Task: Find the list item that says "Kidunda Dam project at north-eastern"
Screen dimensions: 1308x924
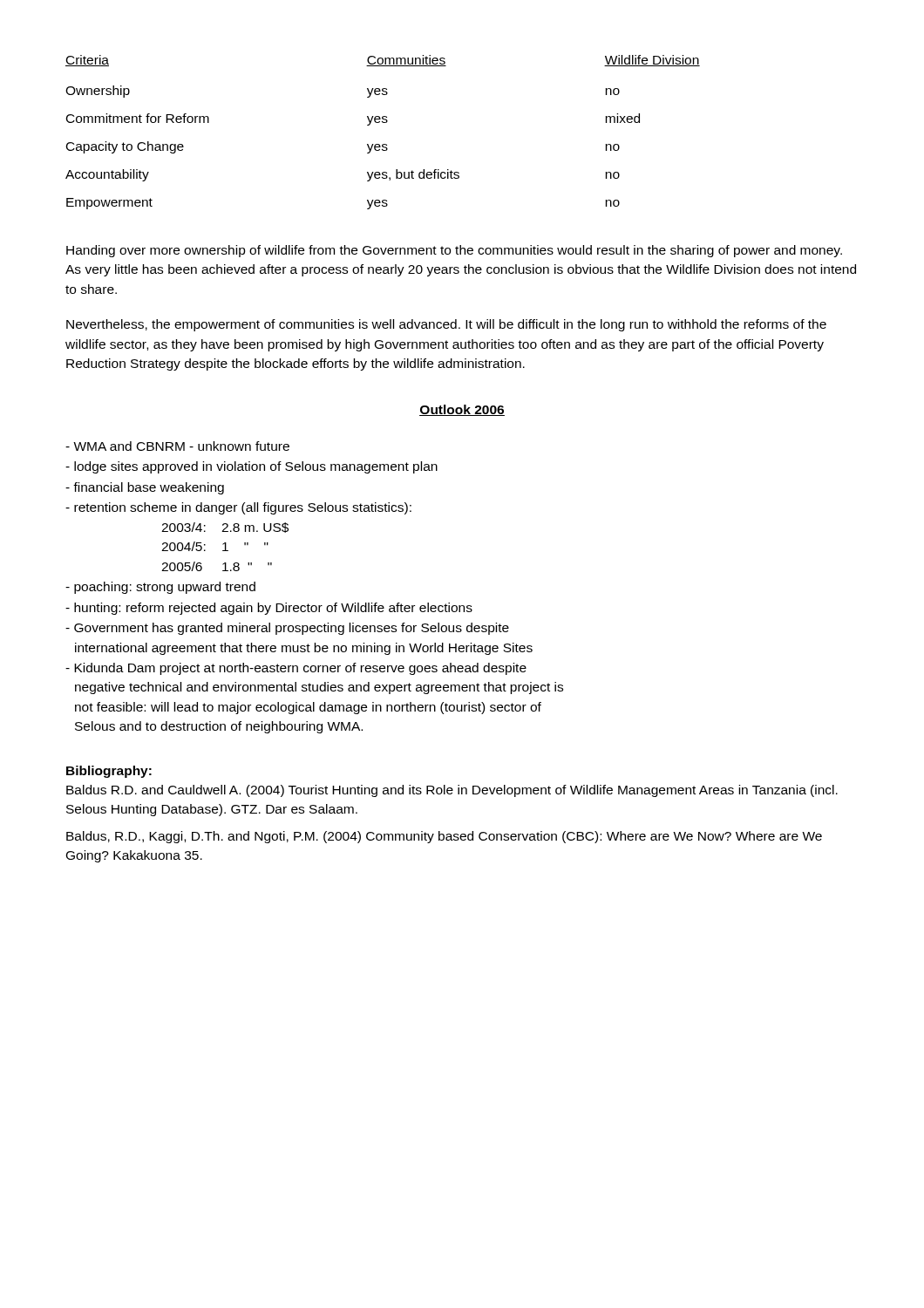Action: 462,698
